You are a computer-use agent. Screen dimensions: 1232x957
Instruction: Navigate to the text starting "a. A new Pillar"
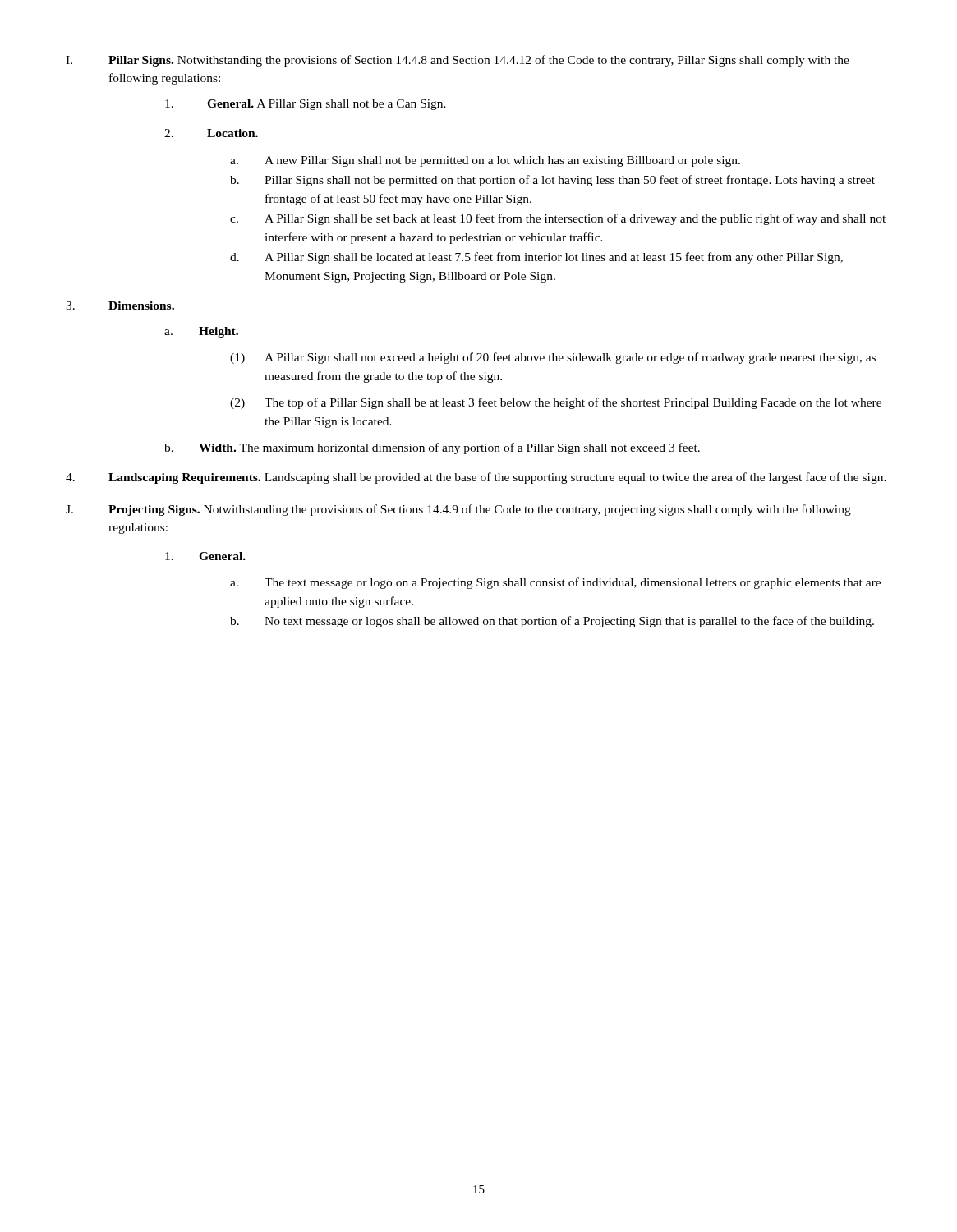coord(561,160)
